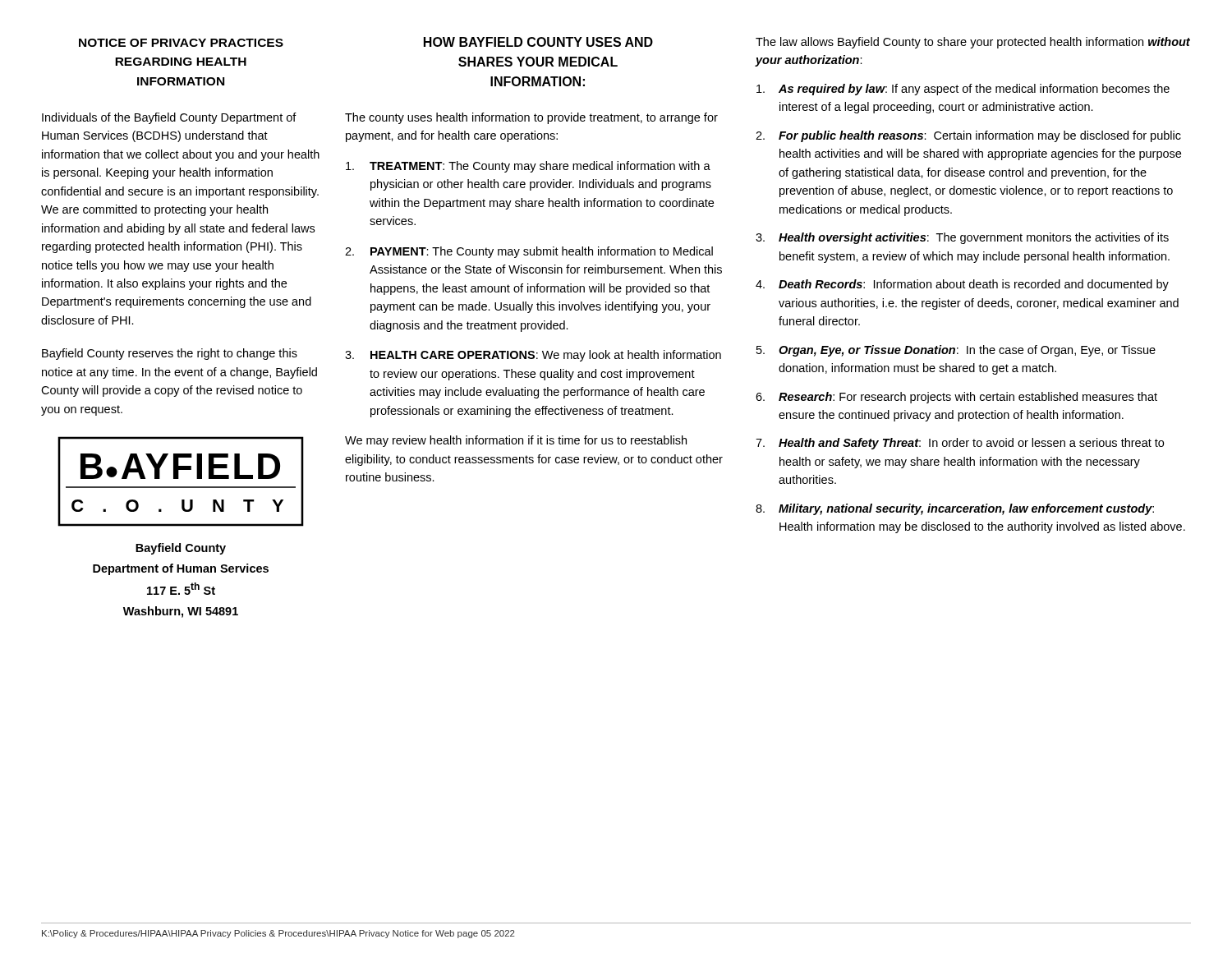Click on the region starting "HOW BAYFIELD COUNTY USES ANDSHARES YOUR MEDICALINFORMATION:"
Screen dimensions: 953x1232
[x=538, y=62]
